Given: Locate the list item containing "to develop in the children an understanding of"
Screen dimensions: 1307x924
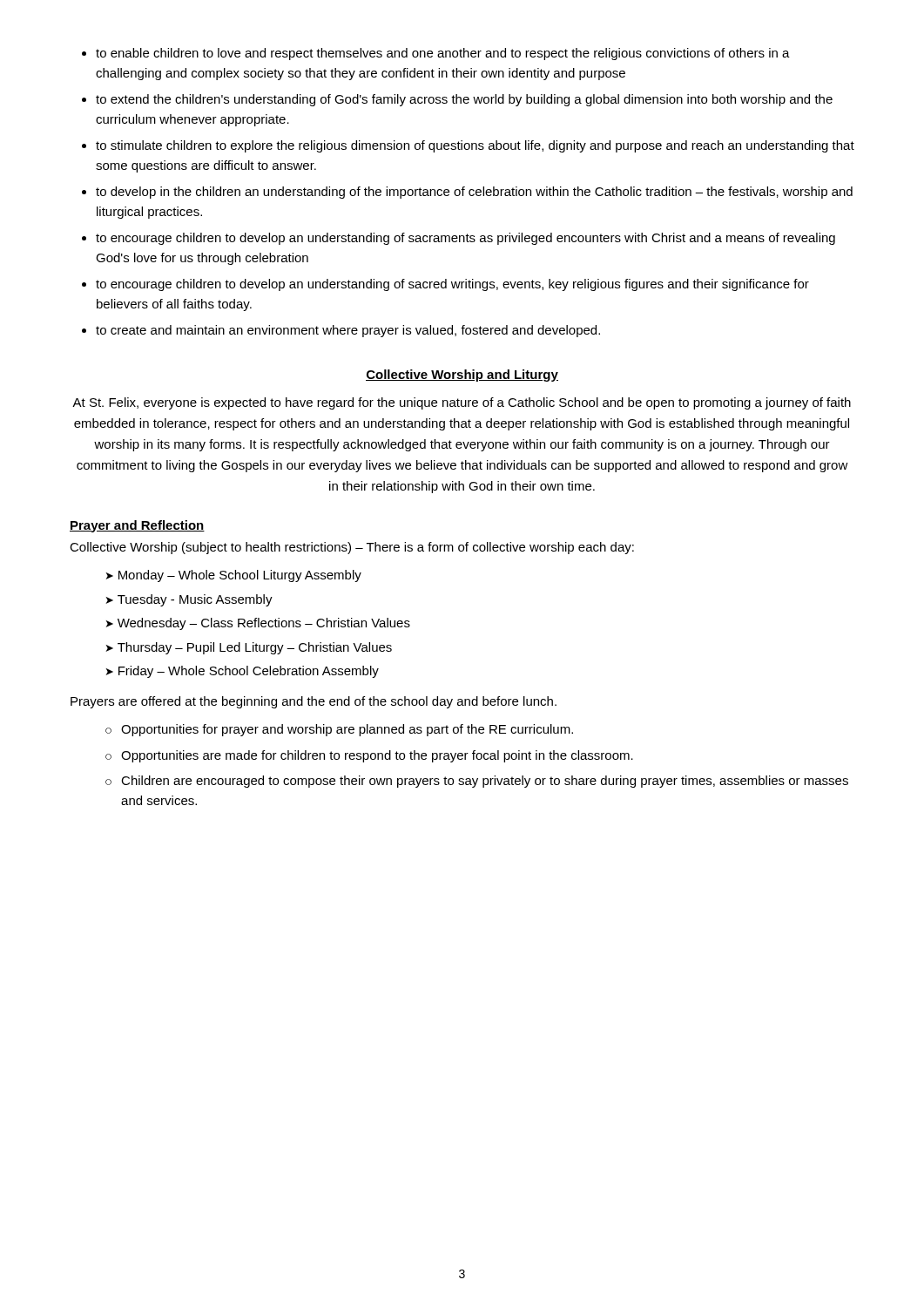Looking at the screenshot, I should tap(475, 202).
